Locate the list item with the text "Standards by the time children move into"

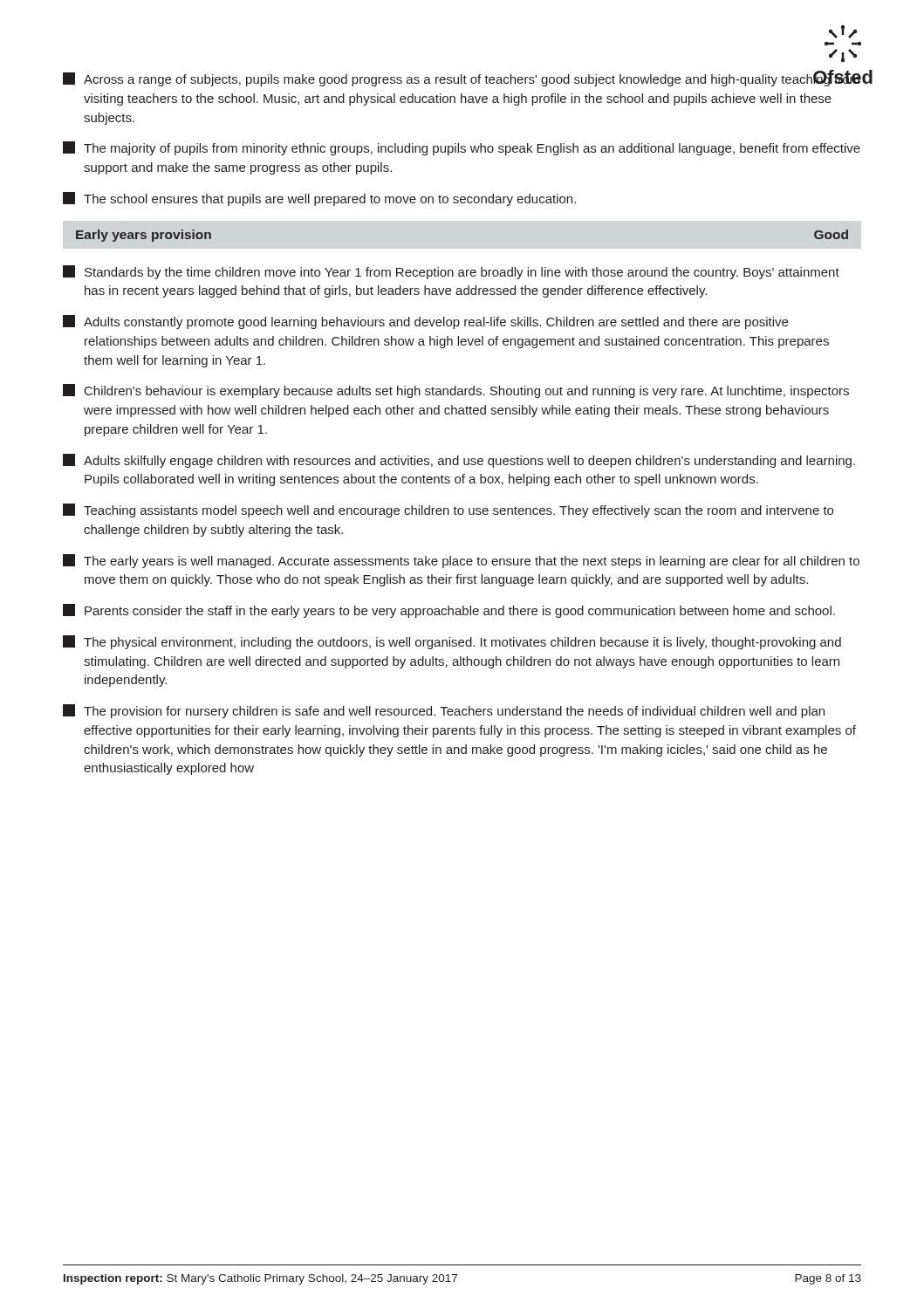pos(462,281)
